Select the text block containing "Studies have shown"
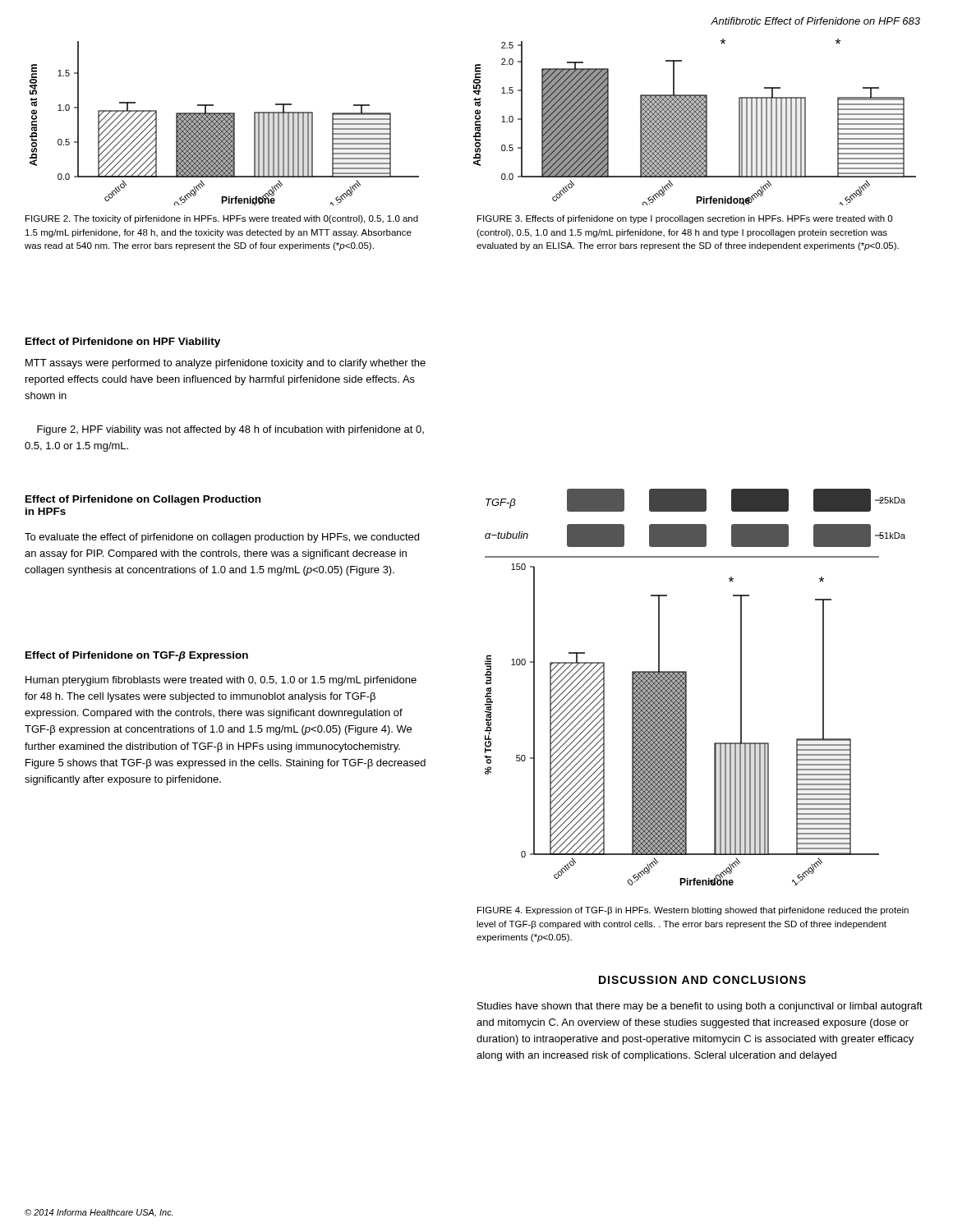The height and width of the screenshot is (1232, 953). (x=699, y=1031)
